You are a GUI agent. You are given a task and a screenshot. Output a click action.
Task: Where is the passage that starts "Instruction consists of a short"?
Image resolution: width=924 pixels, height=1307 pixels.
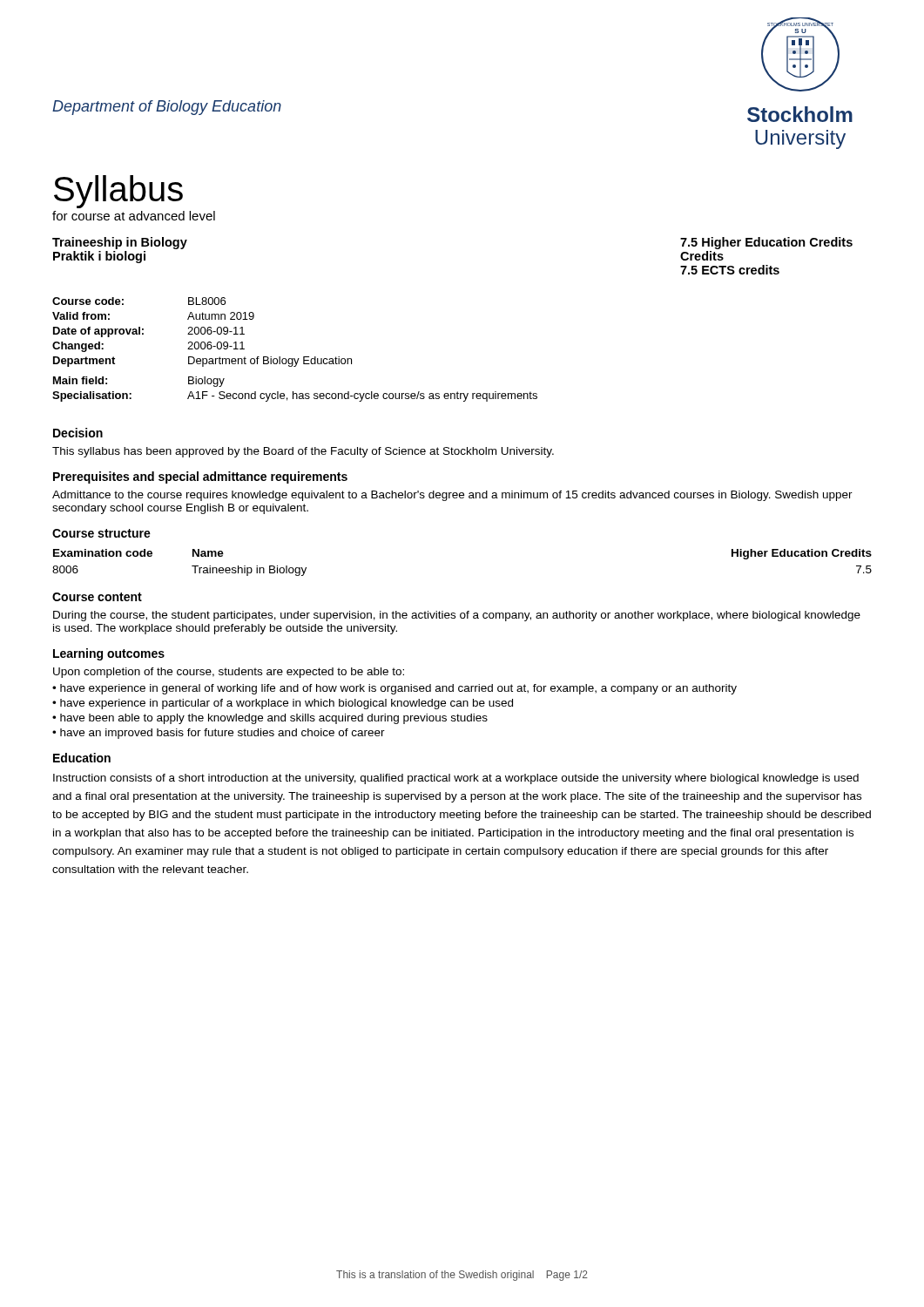pyautogui.click(x=462, y=823)
